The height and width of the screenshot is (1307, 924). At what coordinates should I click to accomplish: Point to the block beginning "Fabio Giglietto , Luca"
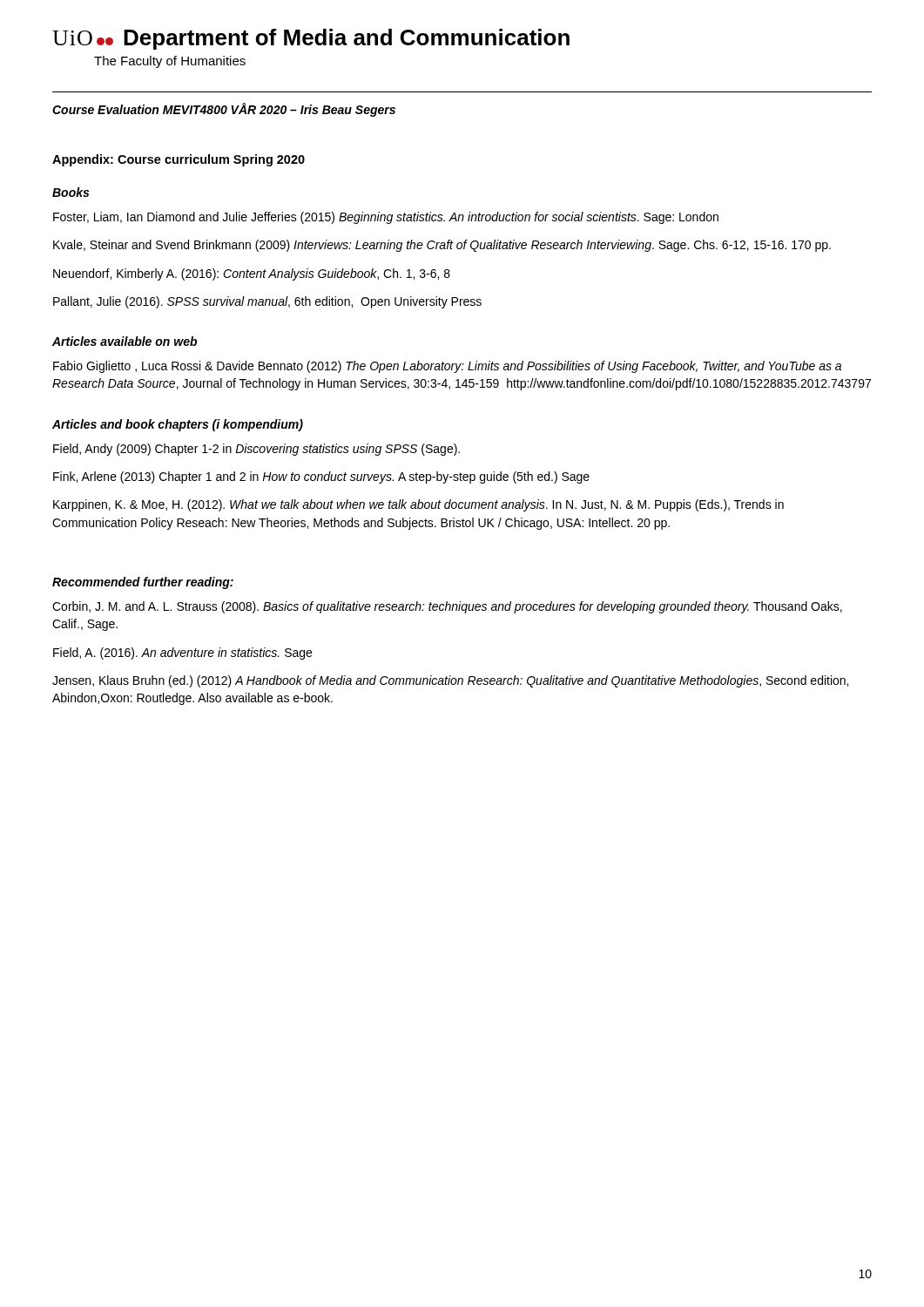pyautogui.click(x=462, y=375)
